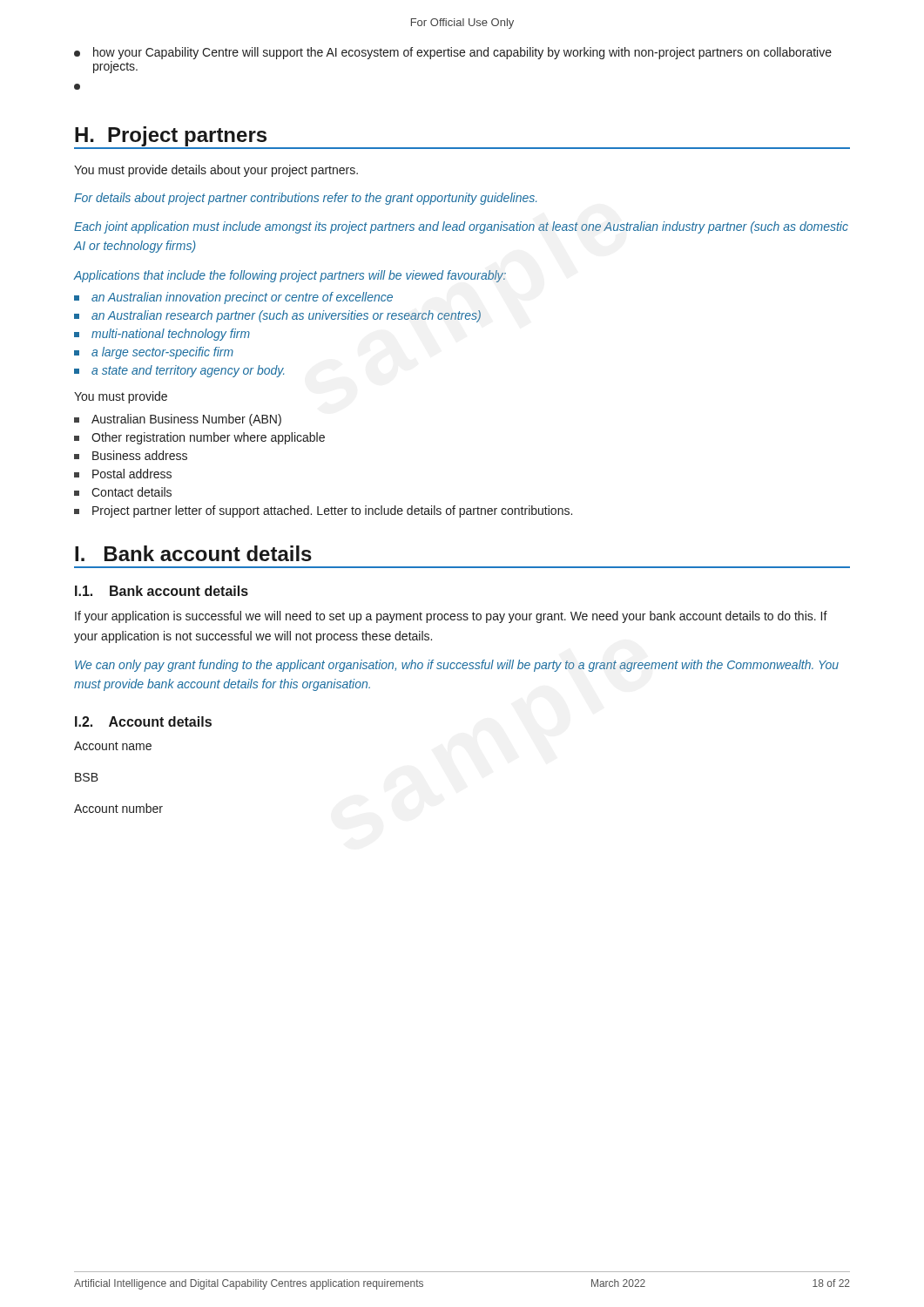Locate the text block that reads "If your application"

coord(450,626)
